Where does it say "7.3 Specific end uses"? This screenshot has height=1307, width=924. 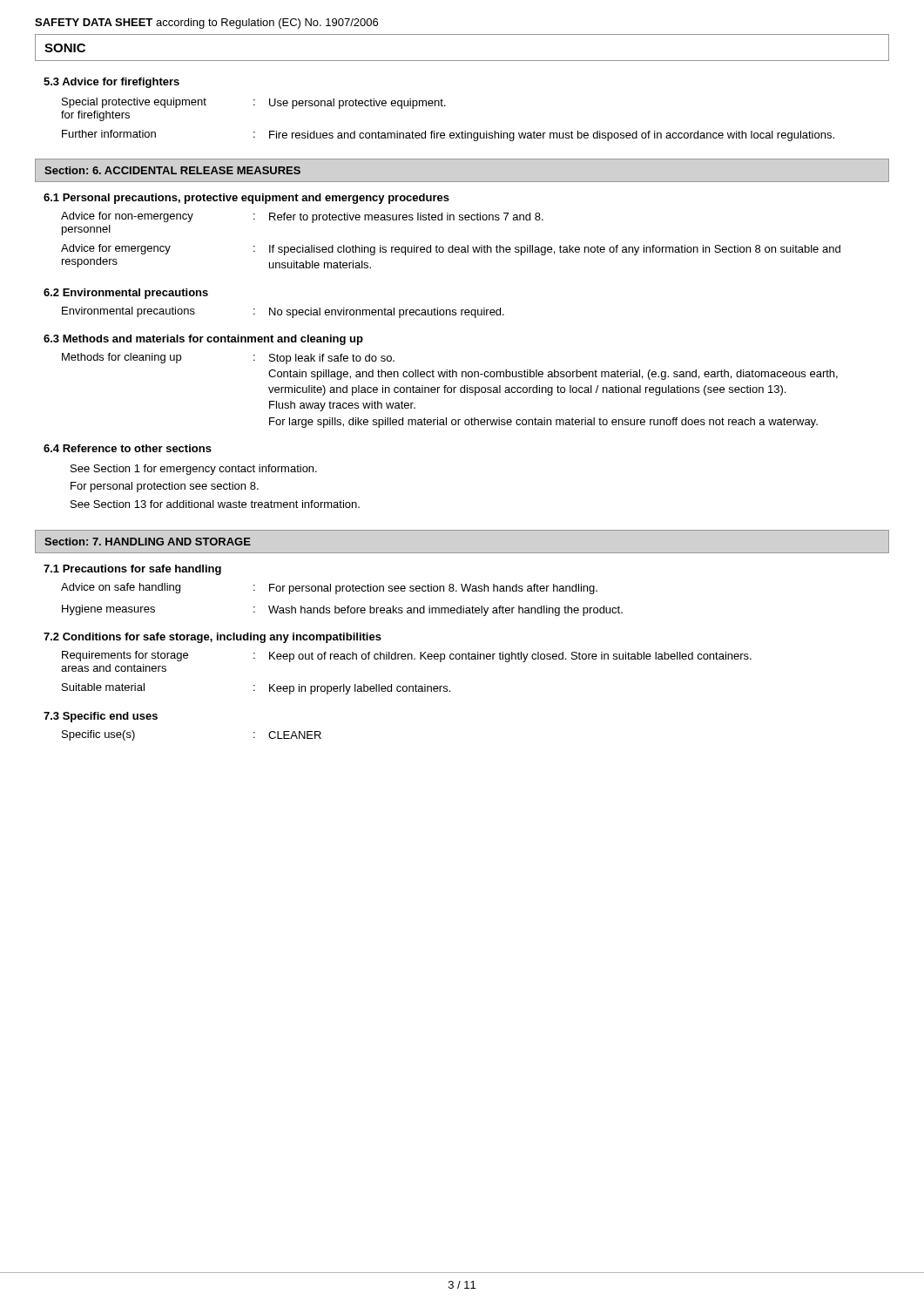(x=101, y=715)
